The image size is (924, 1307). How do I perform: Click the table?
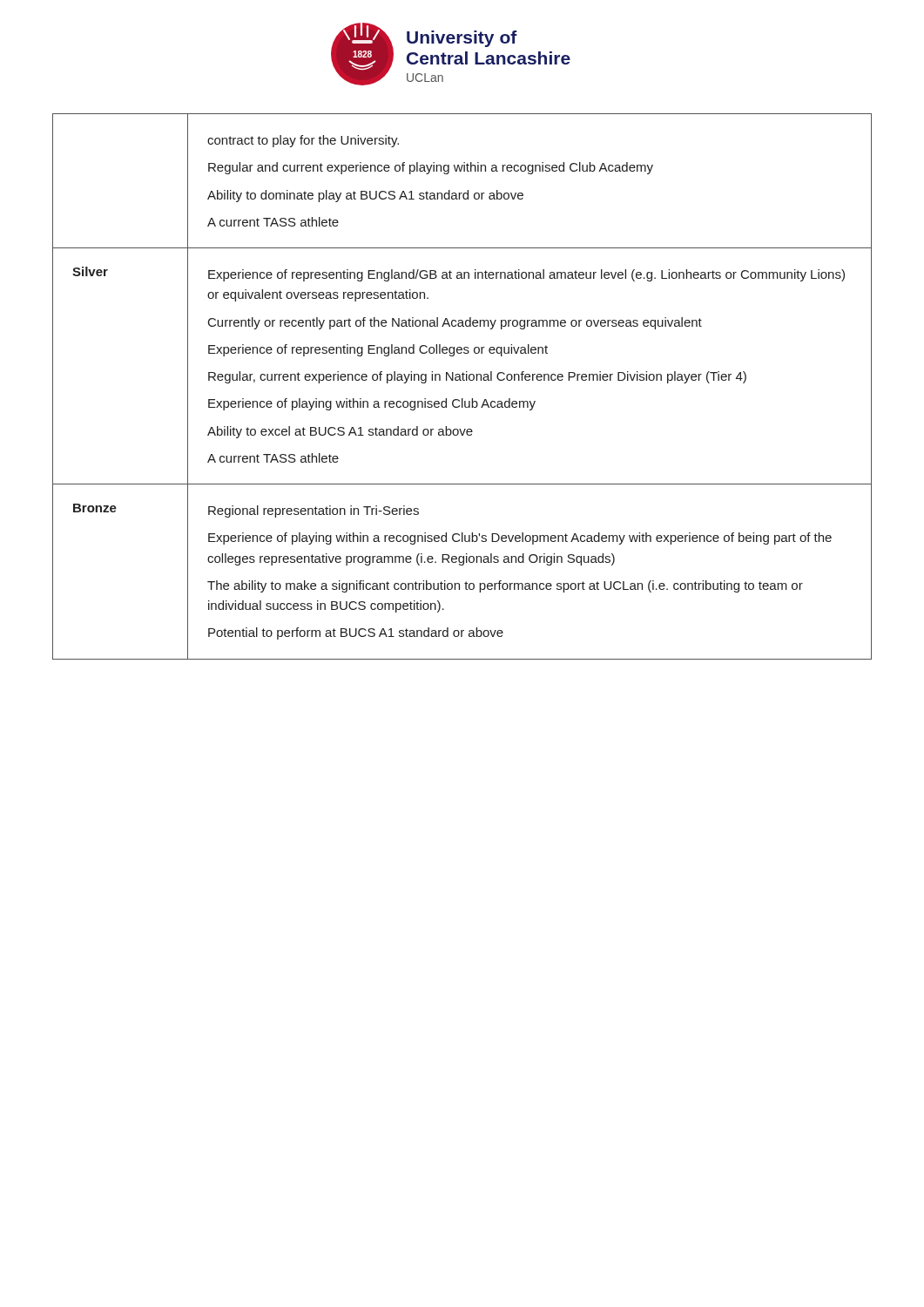[462, 386]
